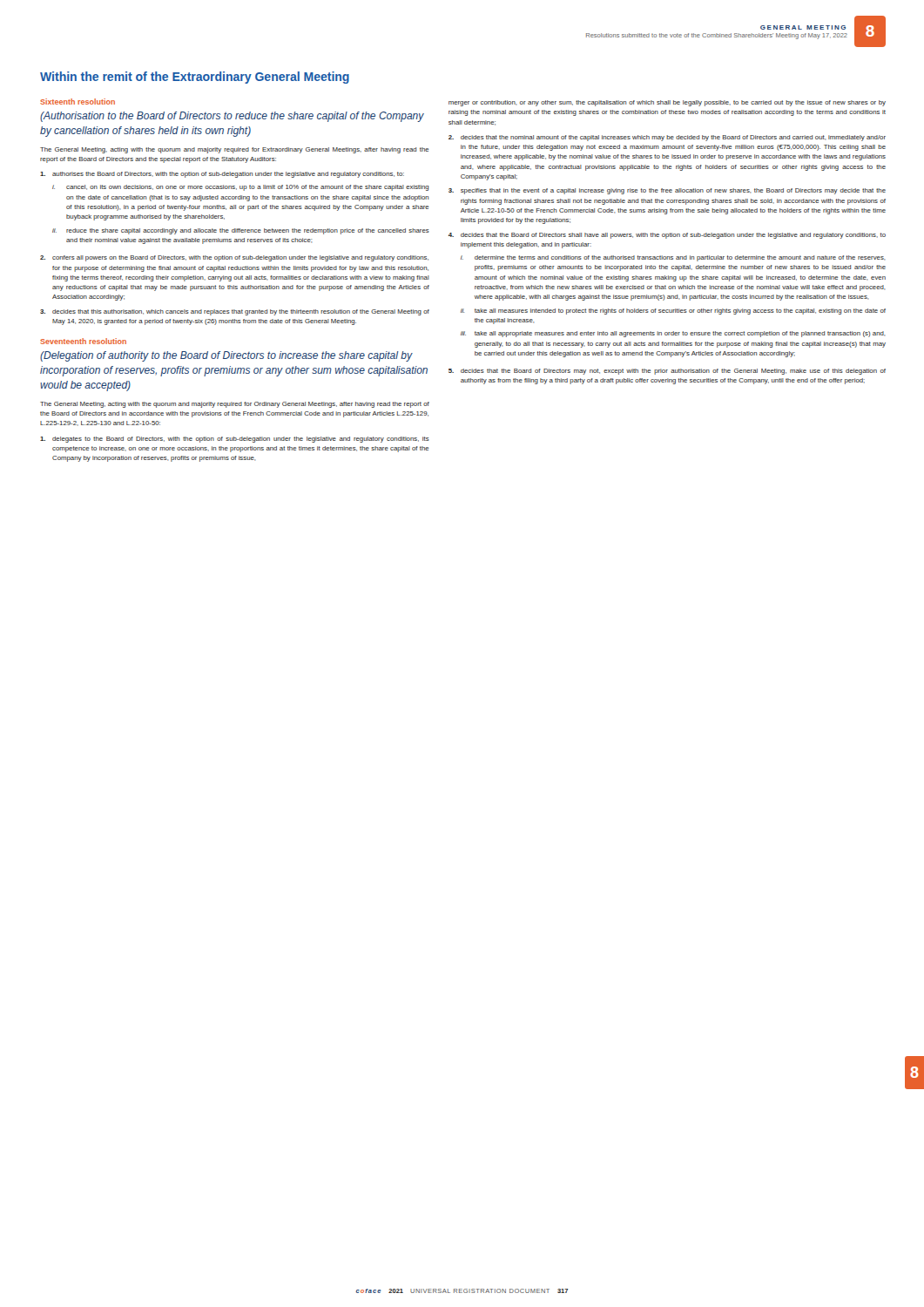Locate the block of text that opens with "(Delegation of authority"
This screenshot has width=924, height=1307.
click(x=234, y=370)
